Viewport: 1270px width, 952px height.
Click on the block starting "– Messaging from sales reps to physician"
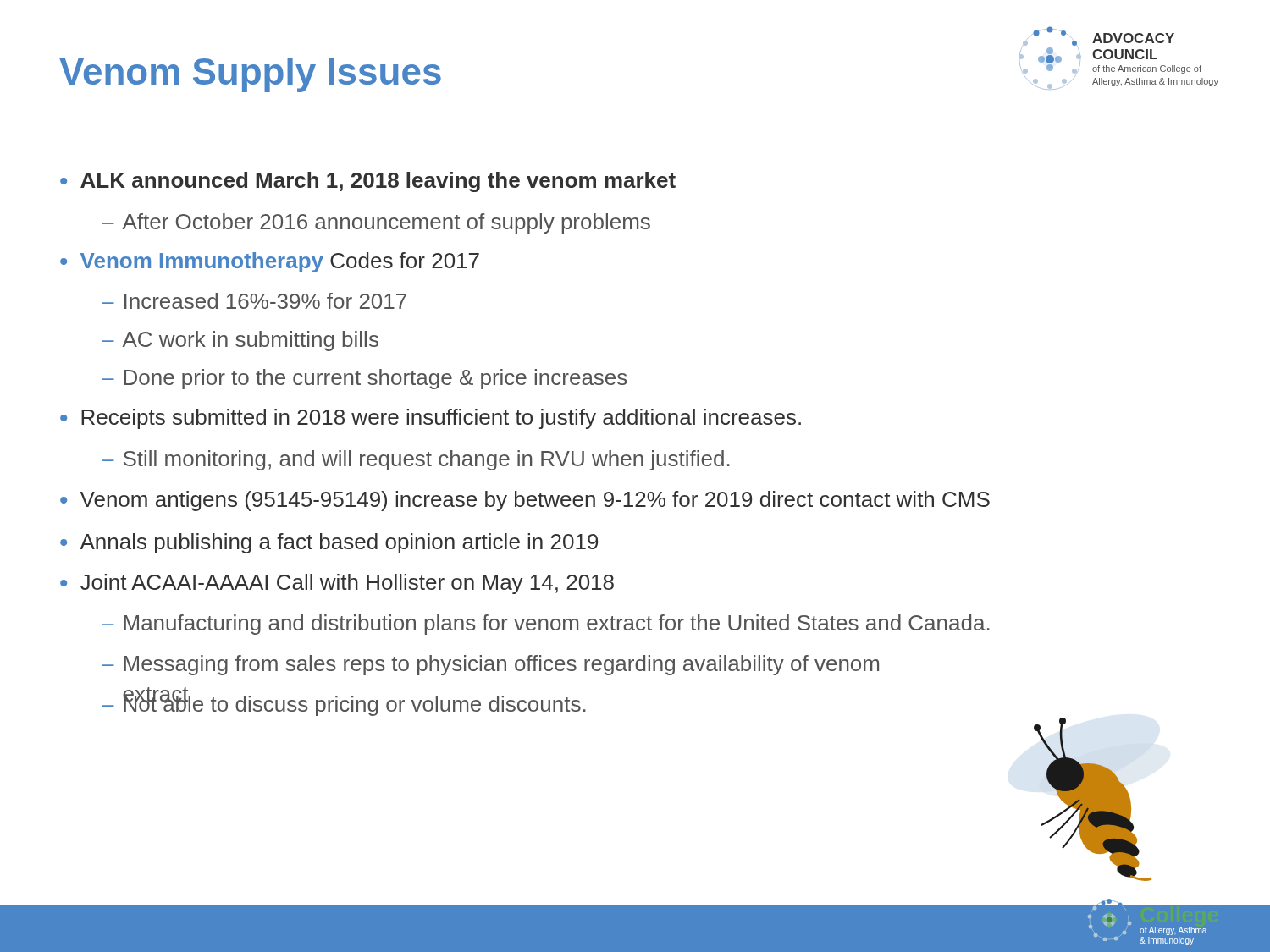click(508, 679)
